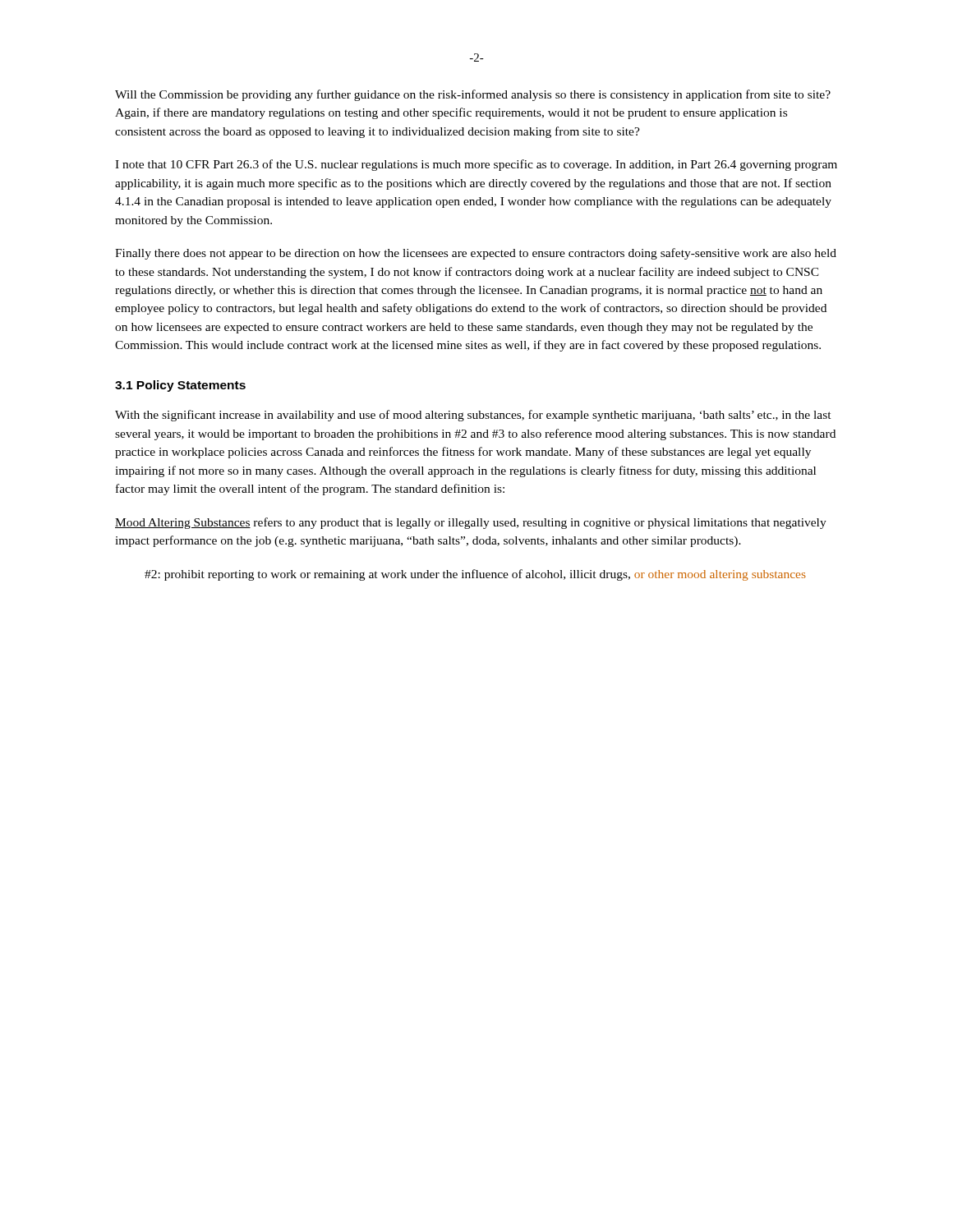Find the block on this page that starts "With the significant increase in"

(x=475, y=452)
